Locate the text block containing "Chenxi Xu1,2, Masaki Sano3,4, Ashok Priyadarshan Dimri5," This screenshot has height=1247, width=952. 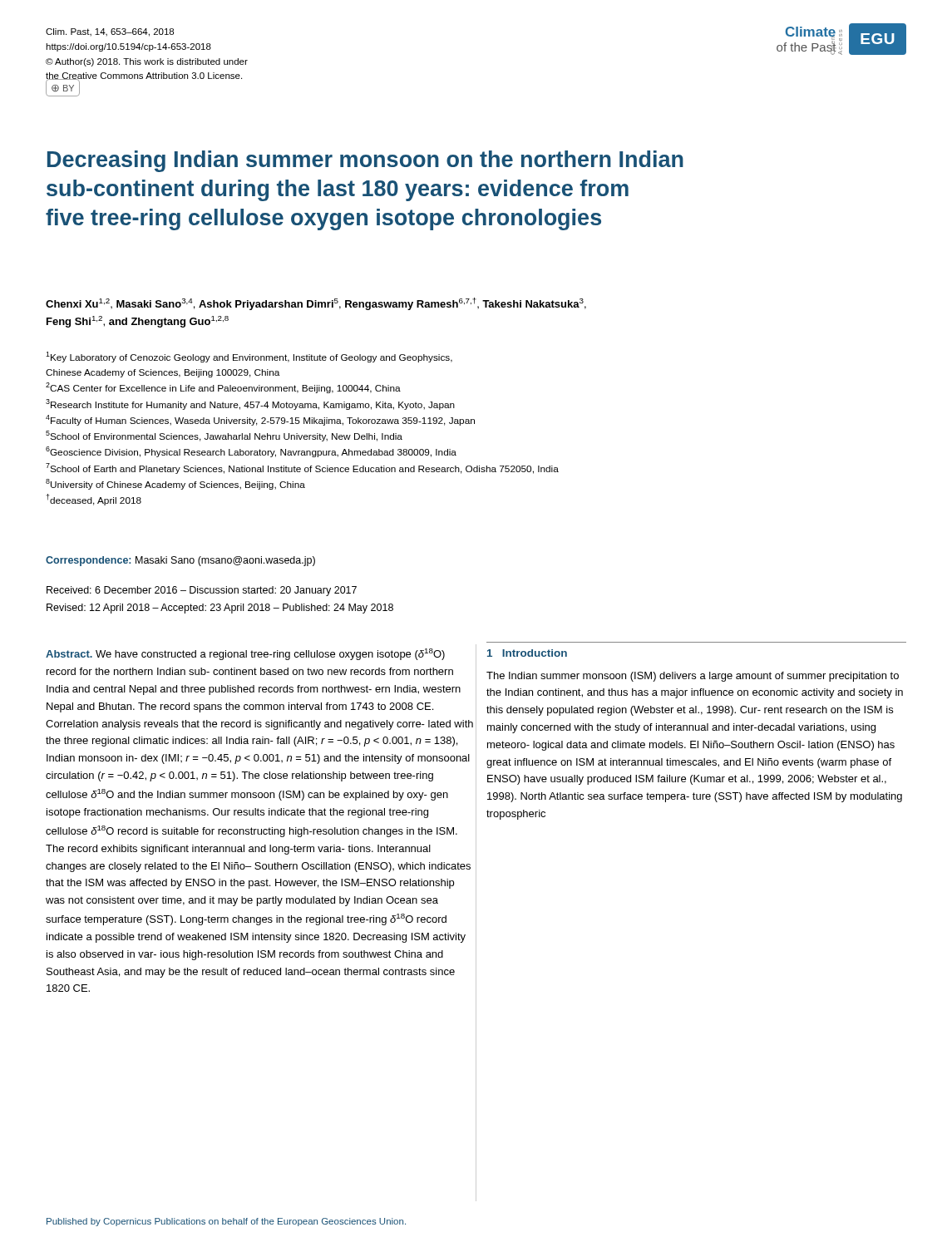[x=316, y=312]
